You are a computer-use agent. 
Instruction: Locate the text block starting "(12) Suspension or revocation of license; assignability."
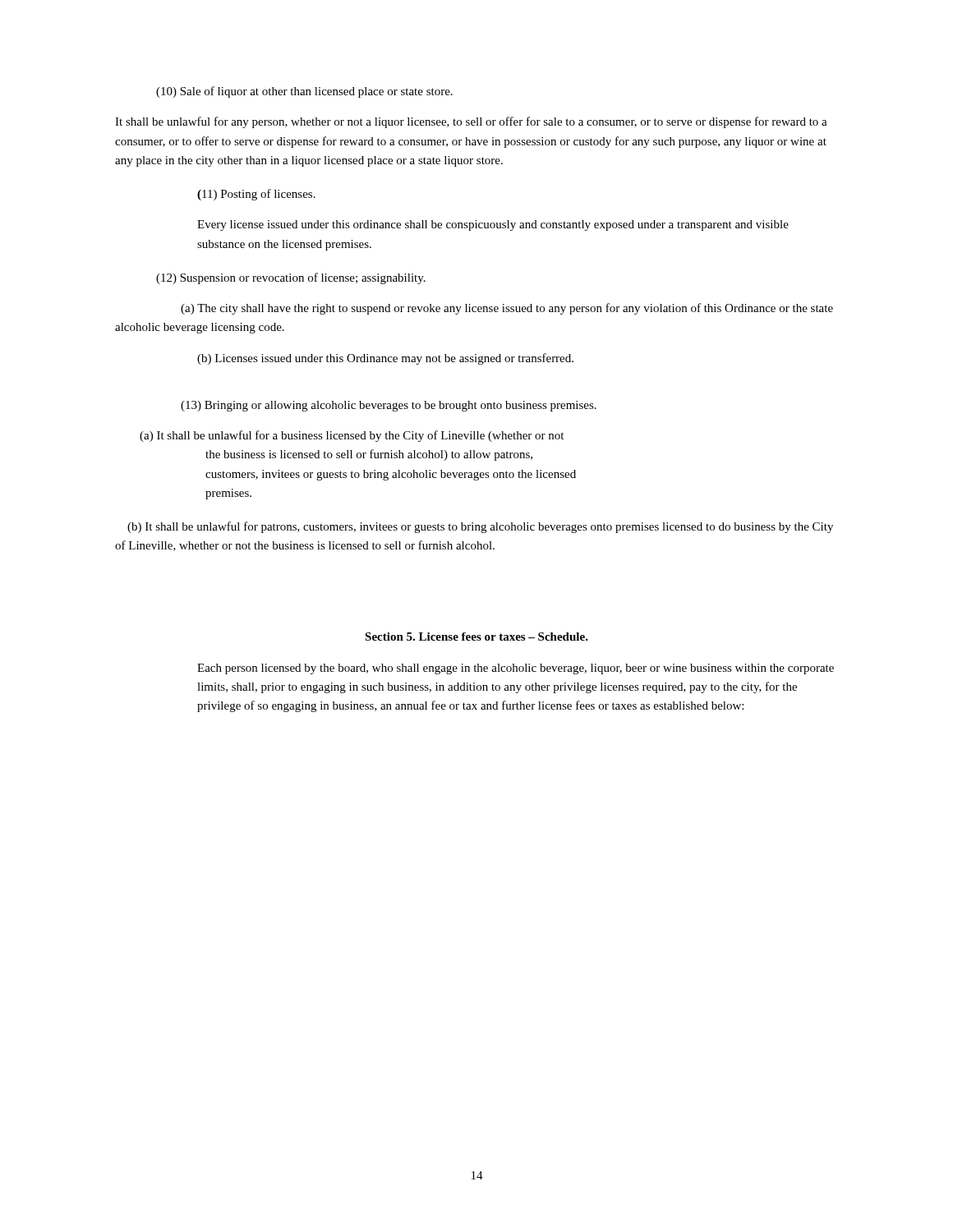pyautogui.click(x=291, y=277)
